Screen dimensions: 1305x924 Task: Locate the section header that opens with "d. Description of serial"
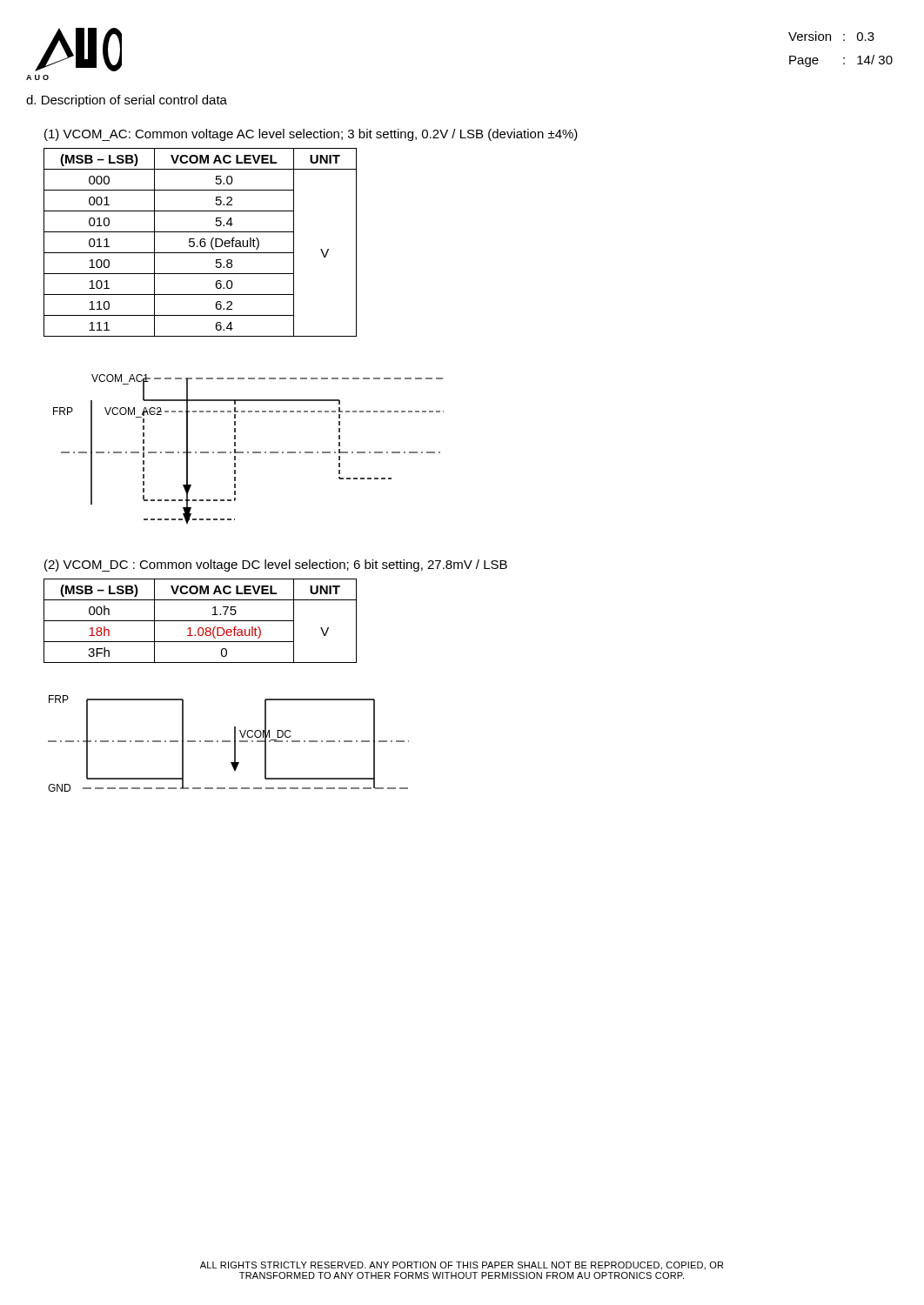[127, 100]
